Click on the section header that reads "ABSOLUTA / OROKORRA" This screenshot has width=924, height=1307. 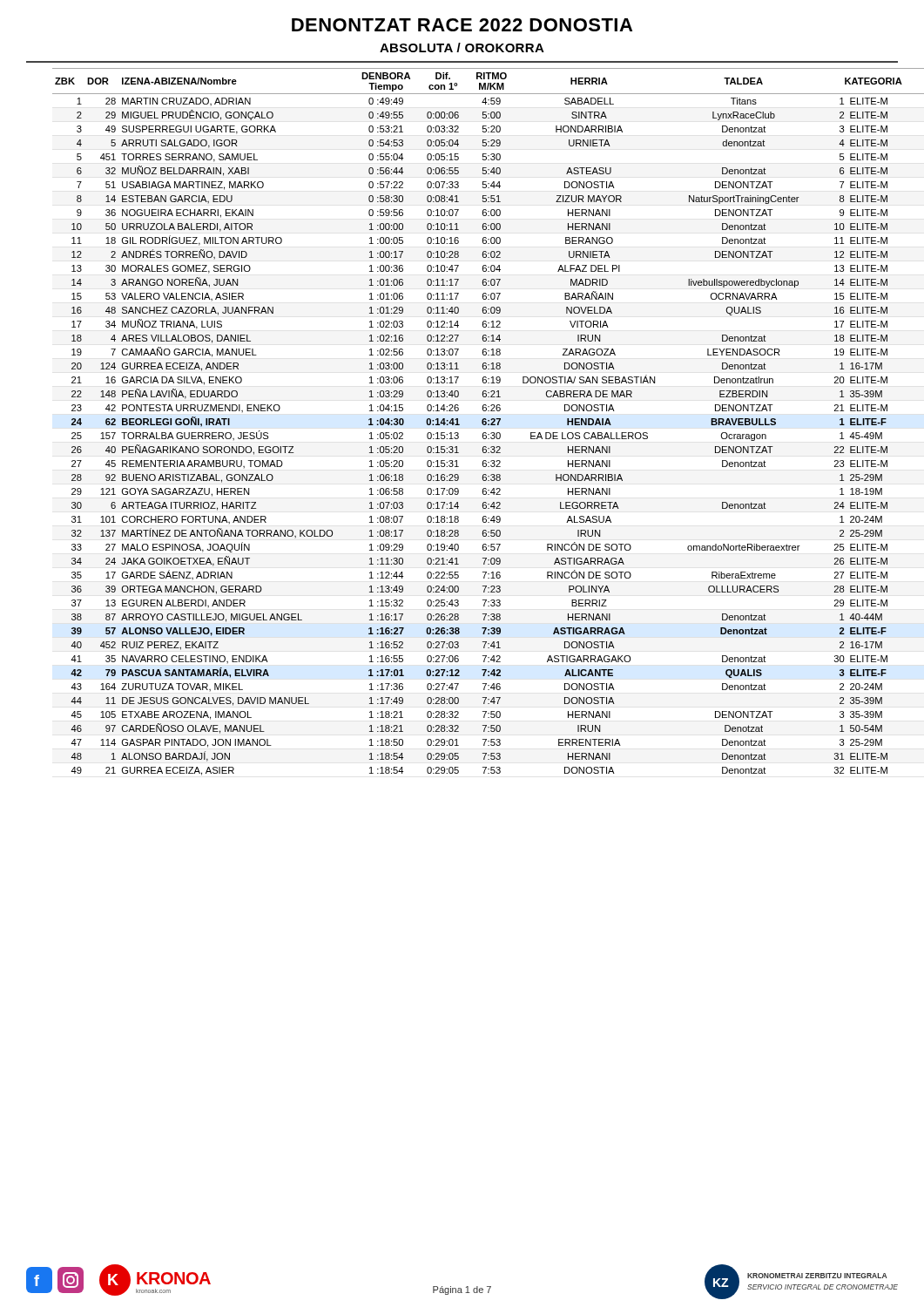tap(462, 48)
